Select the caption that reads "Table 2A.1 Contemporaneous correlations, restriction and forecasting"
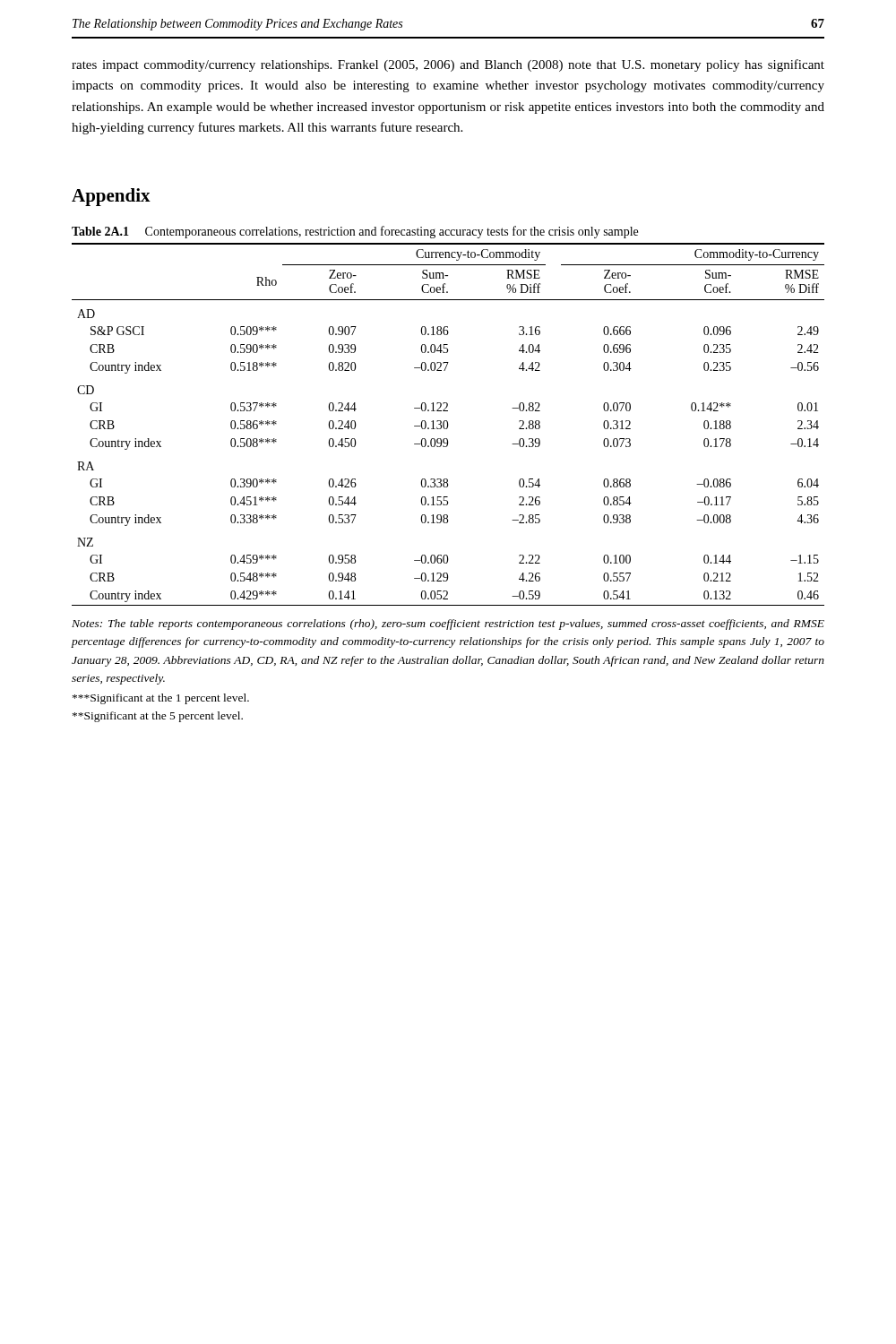The image size is (896, 1344). coord(448,232)
